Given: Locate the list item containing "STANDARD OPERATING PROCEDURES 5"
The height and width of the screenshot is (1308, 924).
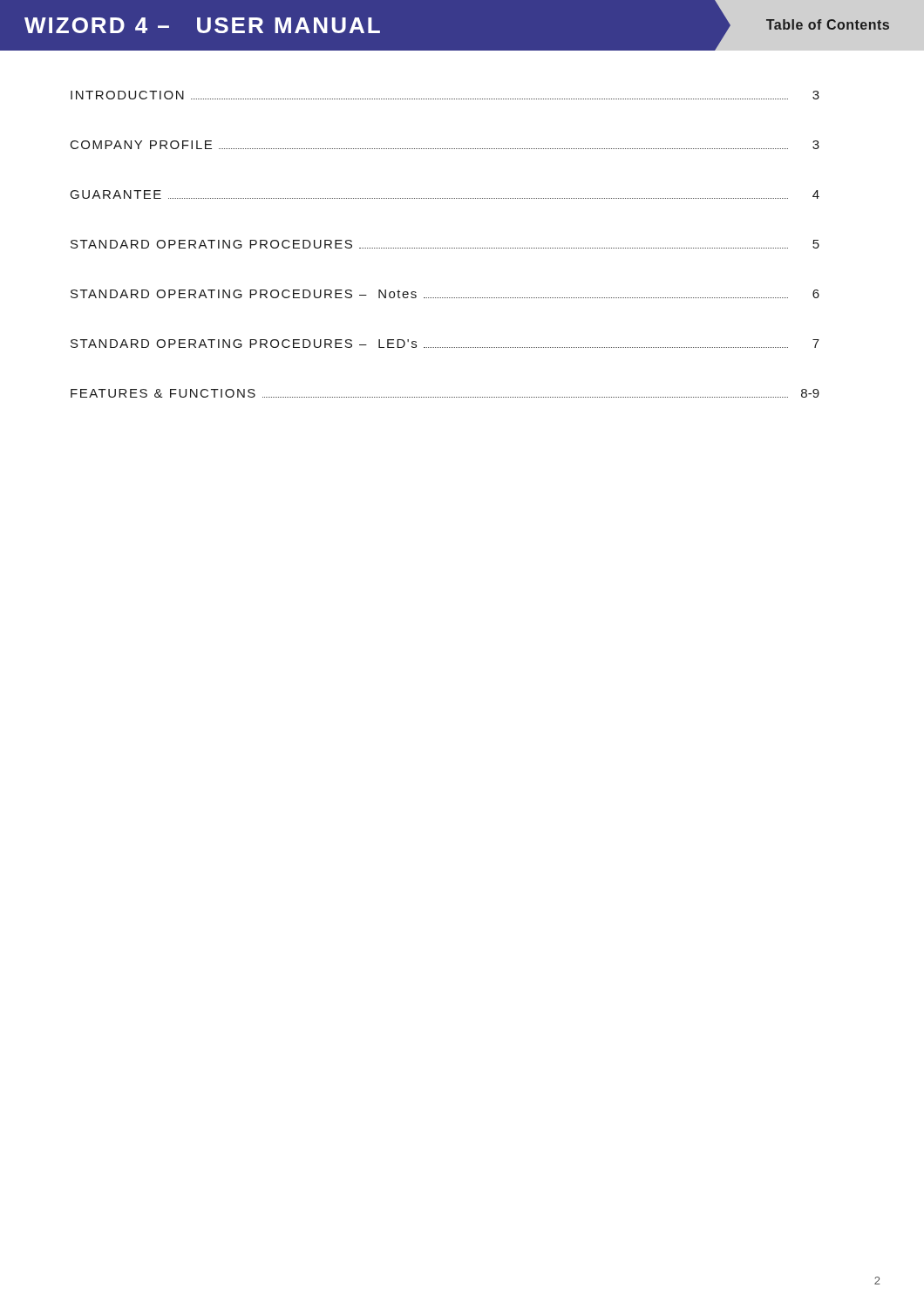Looking at the screenshot, I should (445, 244).
